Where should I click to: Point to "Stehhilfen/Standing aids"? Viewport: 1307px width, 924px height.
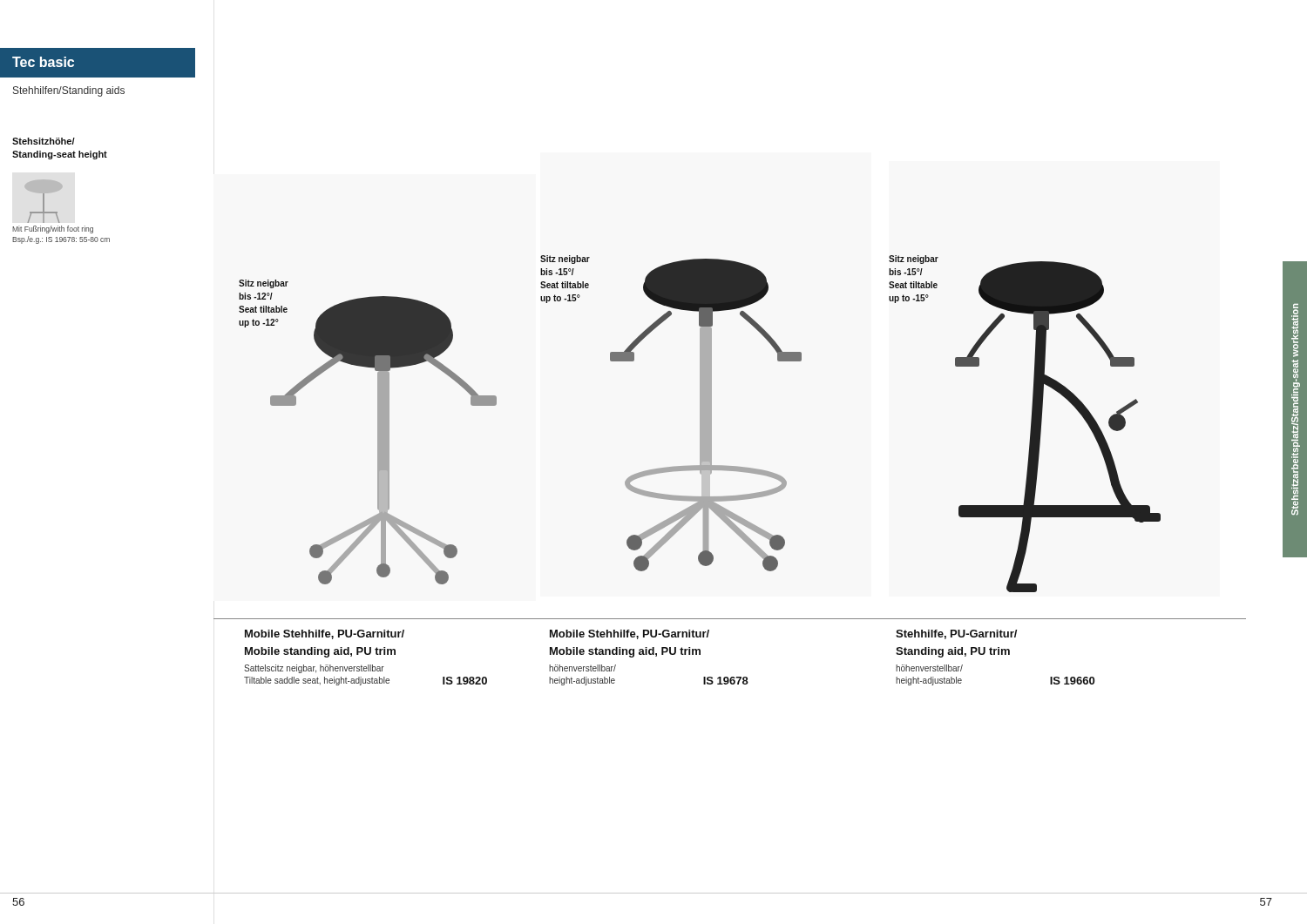pos(69,91)
